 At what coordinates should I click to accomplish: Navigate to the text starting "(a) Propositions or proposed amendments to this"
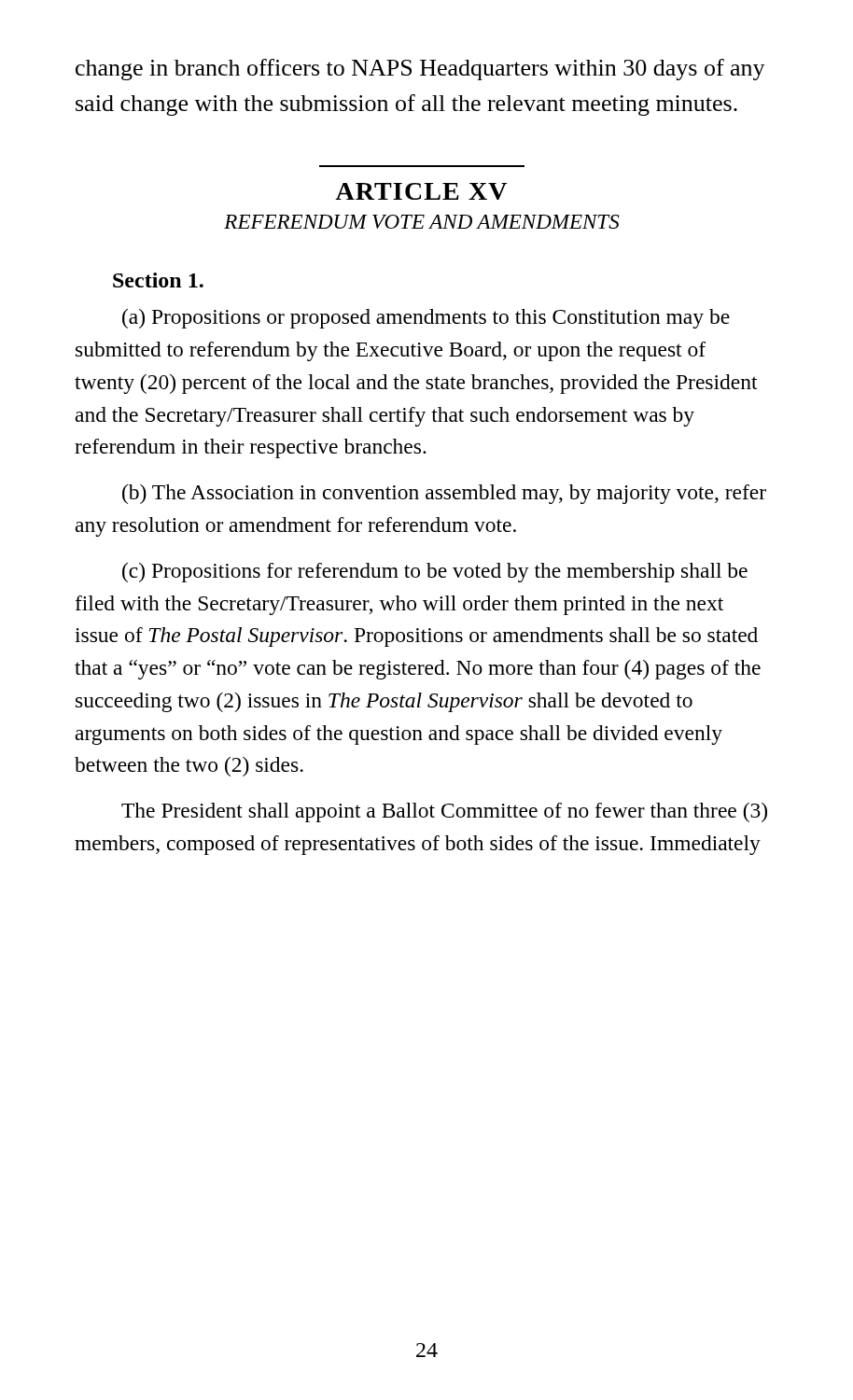pyautogui.click(x=422, y=580)
